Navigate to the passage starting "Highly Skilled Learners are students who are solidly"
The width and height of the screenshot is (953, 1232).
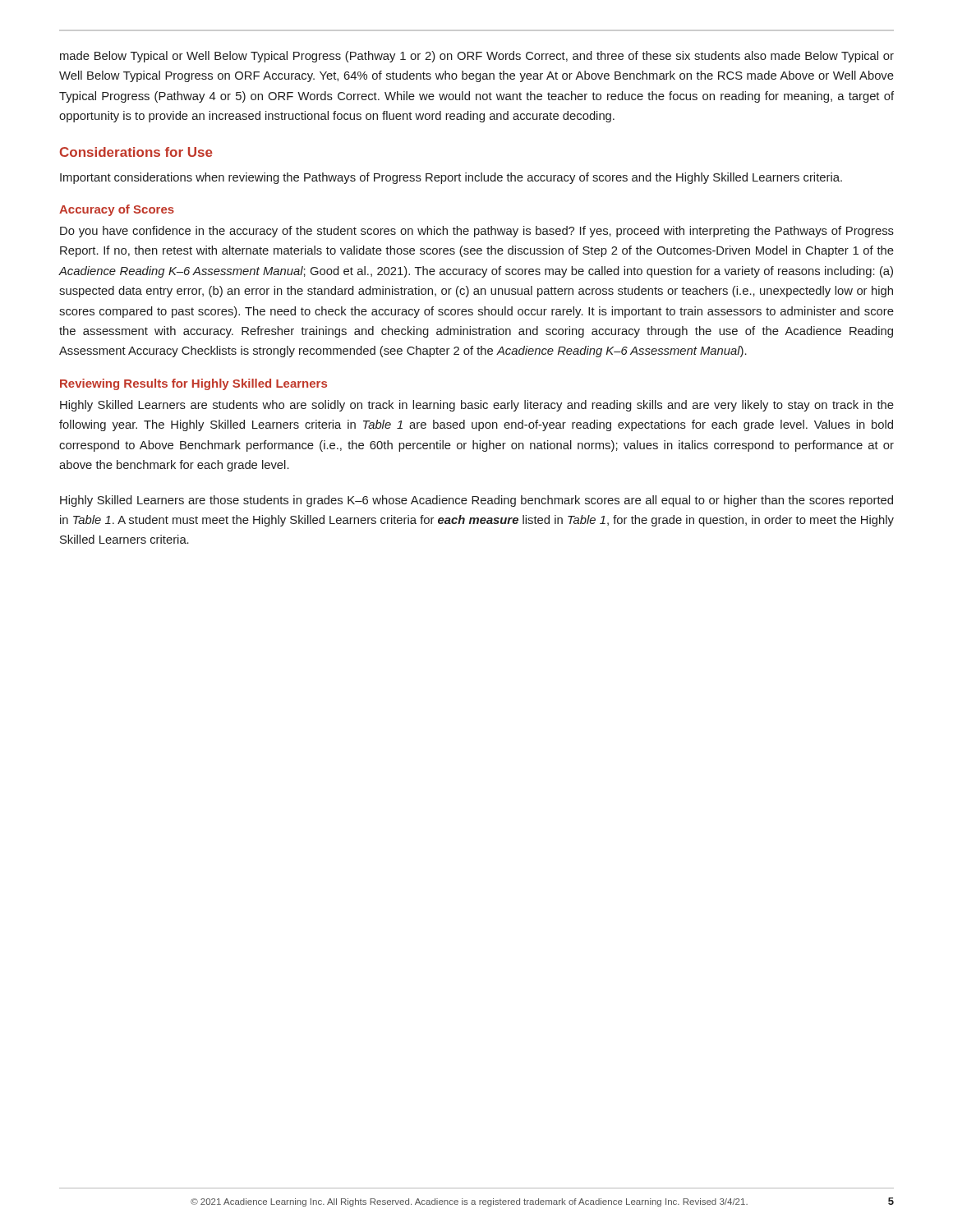point(476,435)
